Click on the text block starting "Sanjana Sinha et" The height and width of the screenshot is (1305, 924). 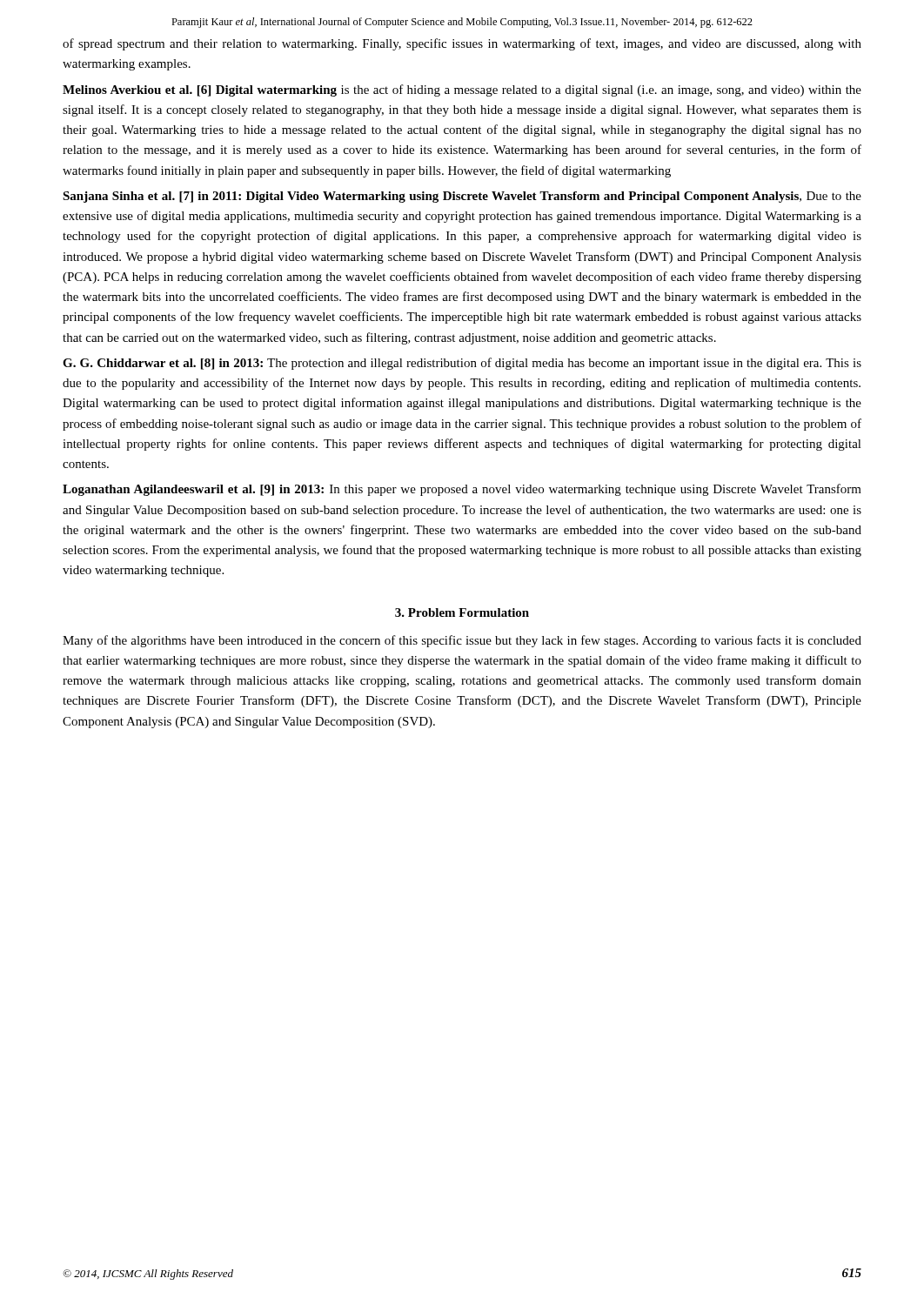point(462,267)
